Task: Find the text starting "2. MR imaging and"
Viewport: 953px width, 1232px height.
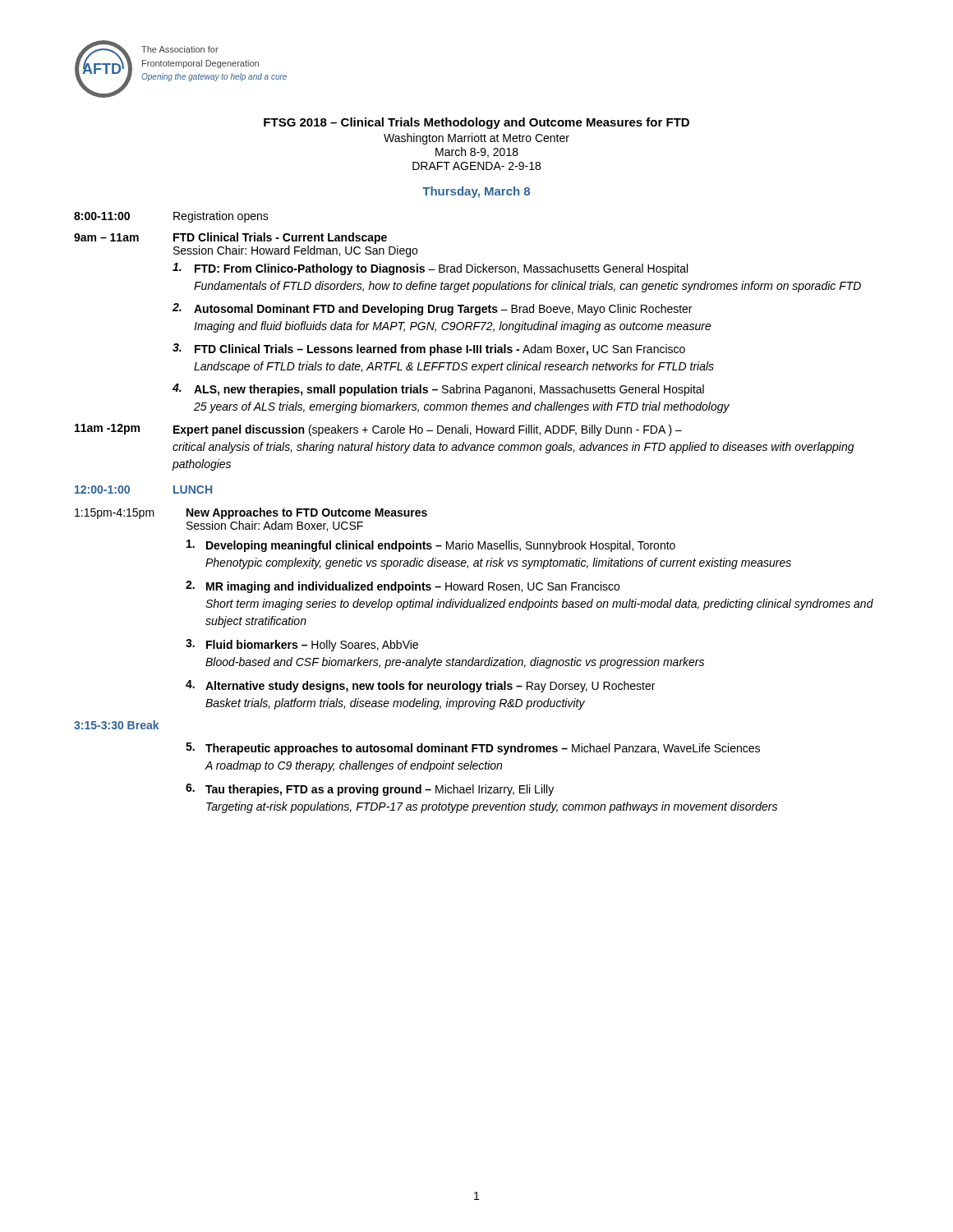Action: coord(532,604)
